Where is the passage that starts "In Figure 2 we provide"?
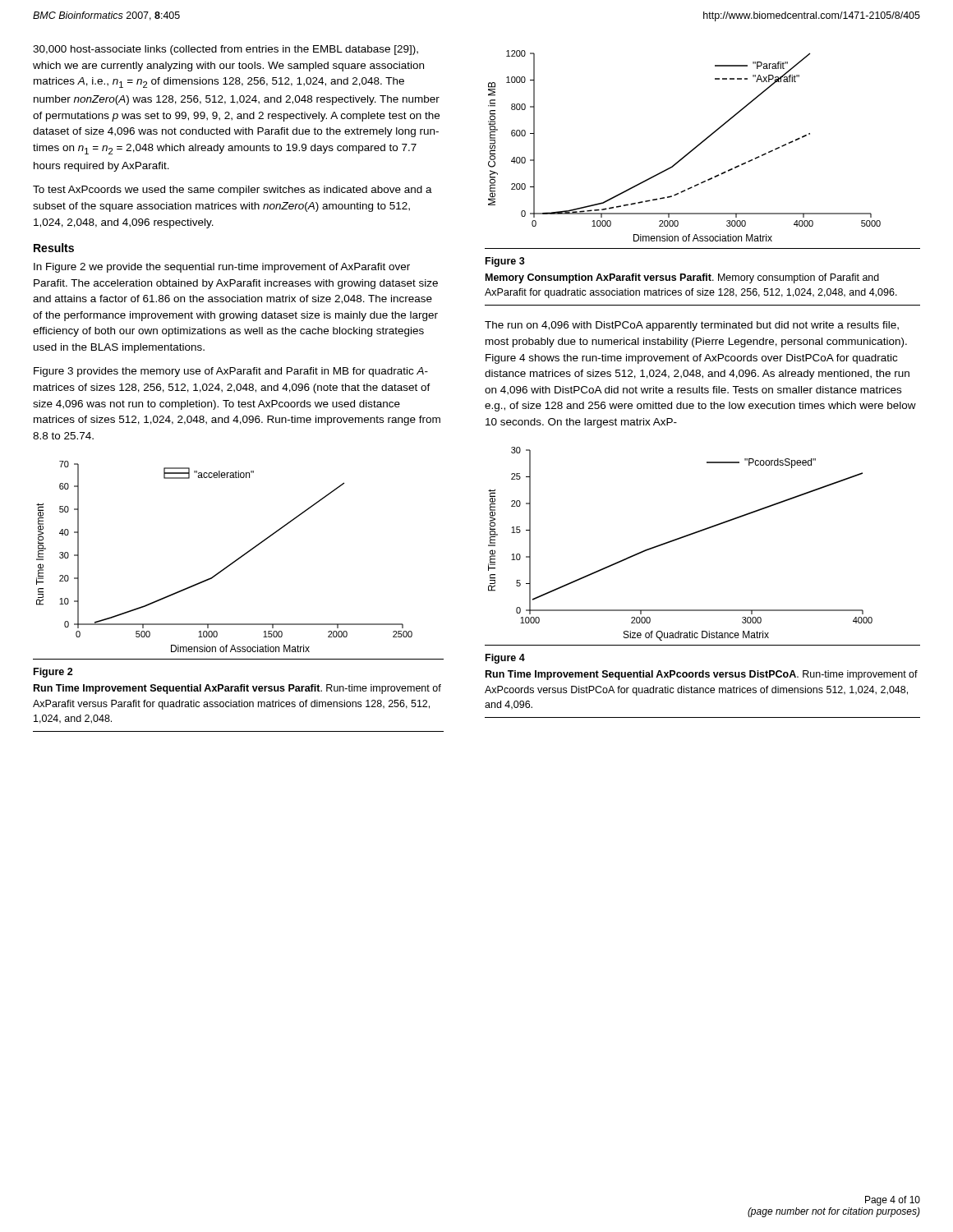The width and height of the screenshot is (953, 1232). pos(238,307)
